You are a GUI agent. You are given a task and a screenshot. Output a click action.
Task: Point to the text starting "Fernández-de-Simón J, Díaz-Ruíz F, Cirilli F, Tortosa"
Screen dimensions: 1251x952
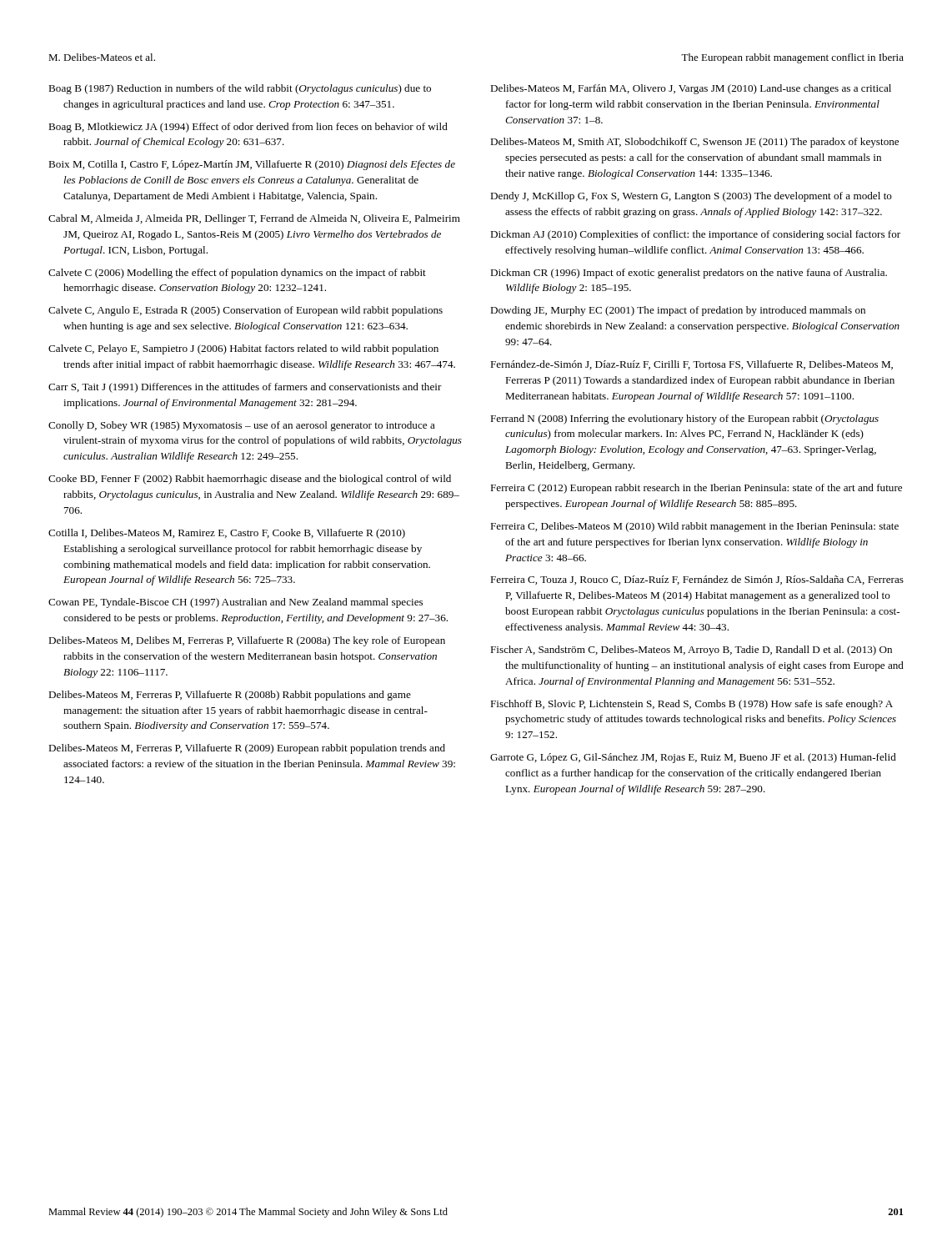pos(692,380)
